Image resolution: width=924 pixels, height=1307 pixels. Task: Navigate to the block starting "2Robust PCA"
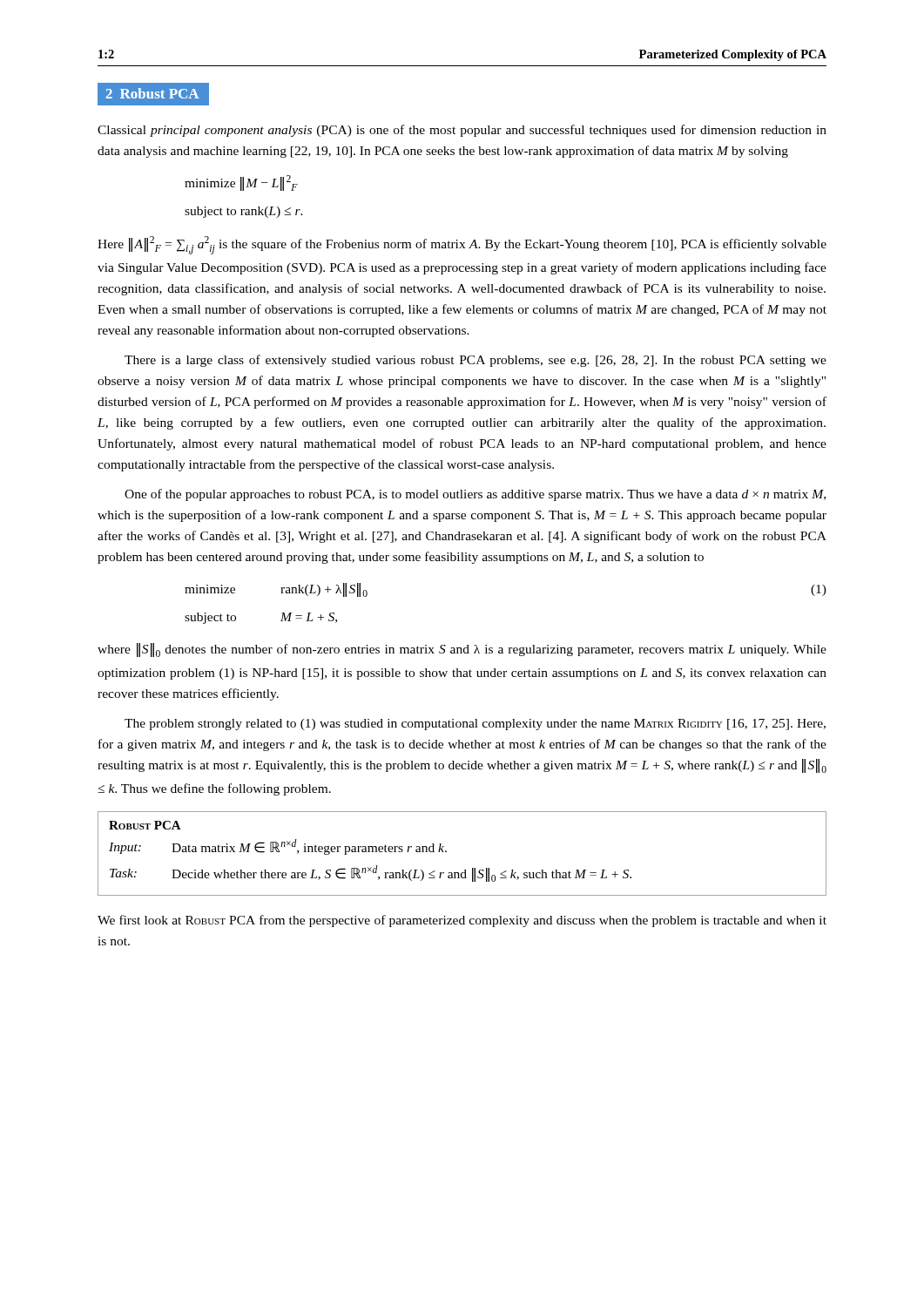click(x=152, y=94)
